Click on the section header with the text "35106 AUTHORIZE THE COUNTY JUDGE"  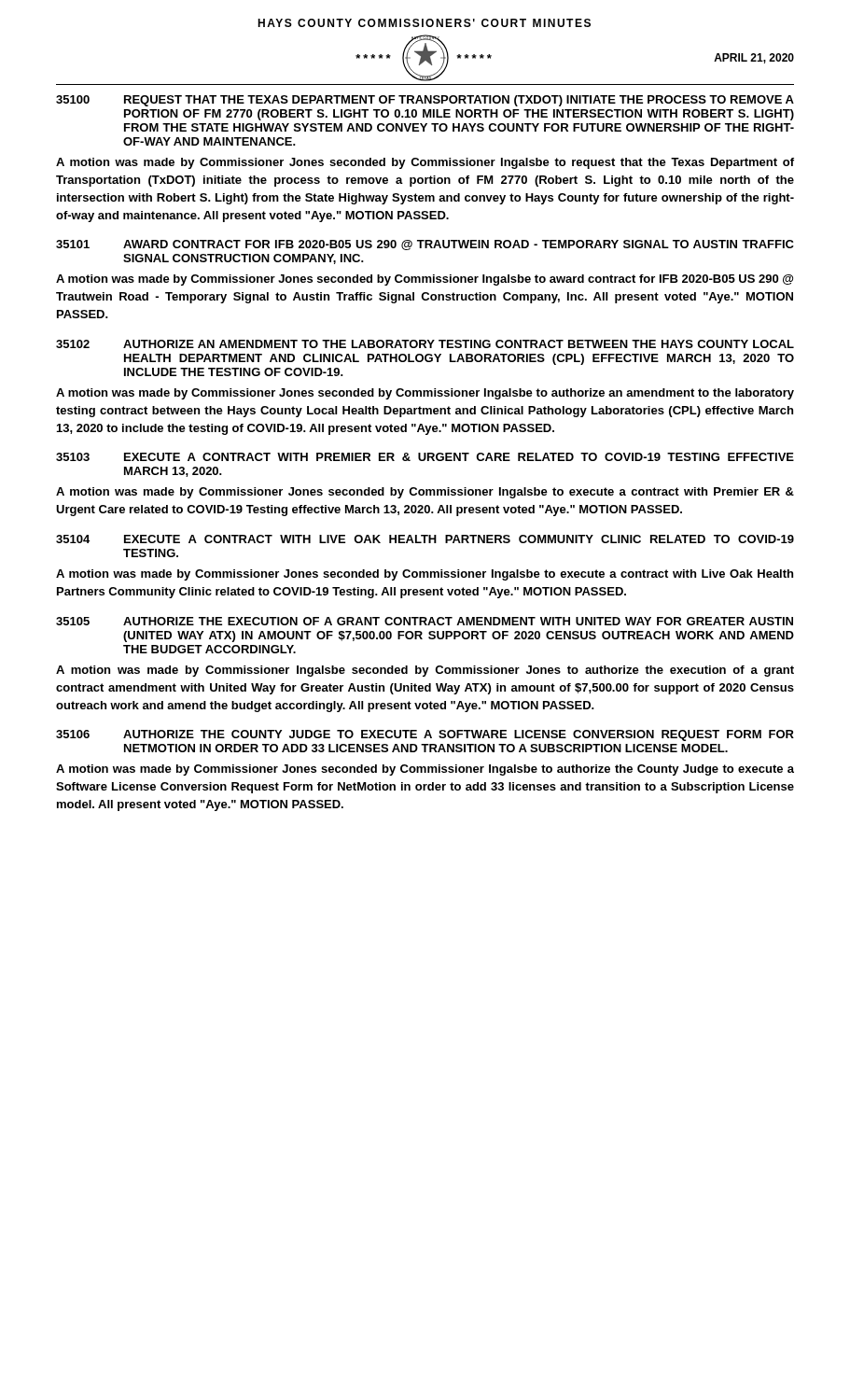[425, 741]
